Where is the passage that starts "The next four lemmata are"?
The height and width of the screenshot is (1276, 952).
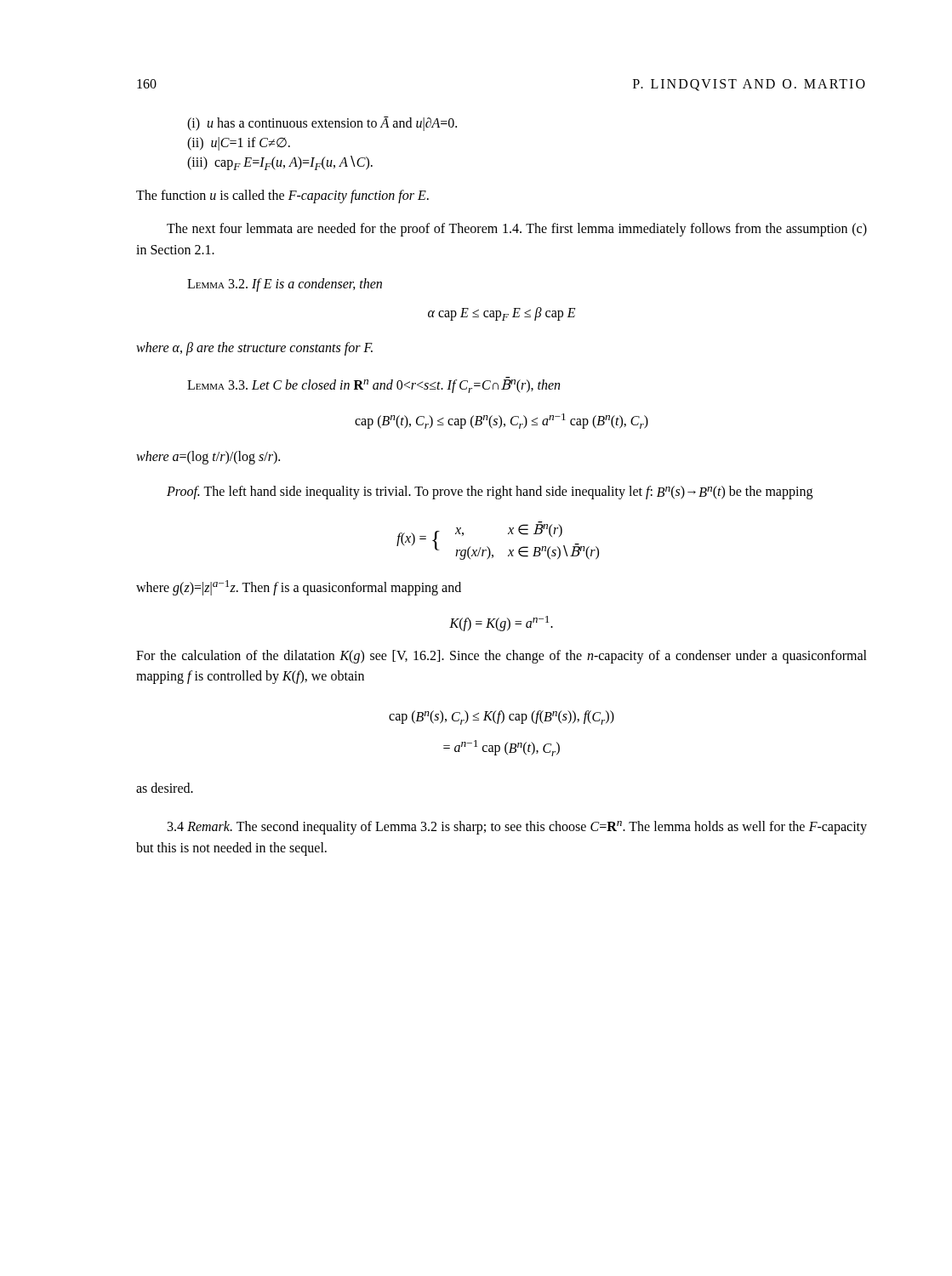502,240
